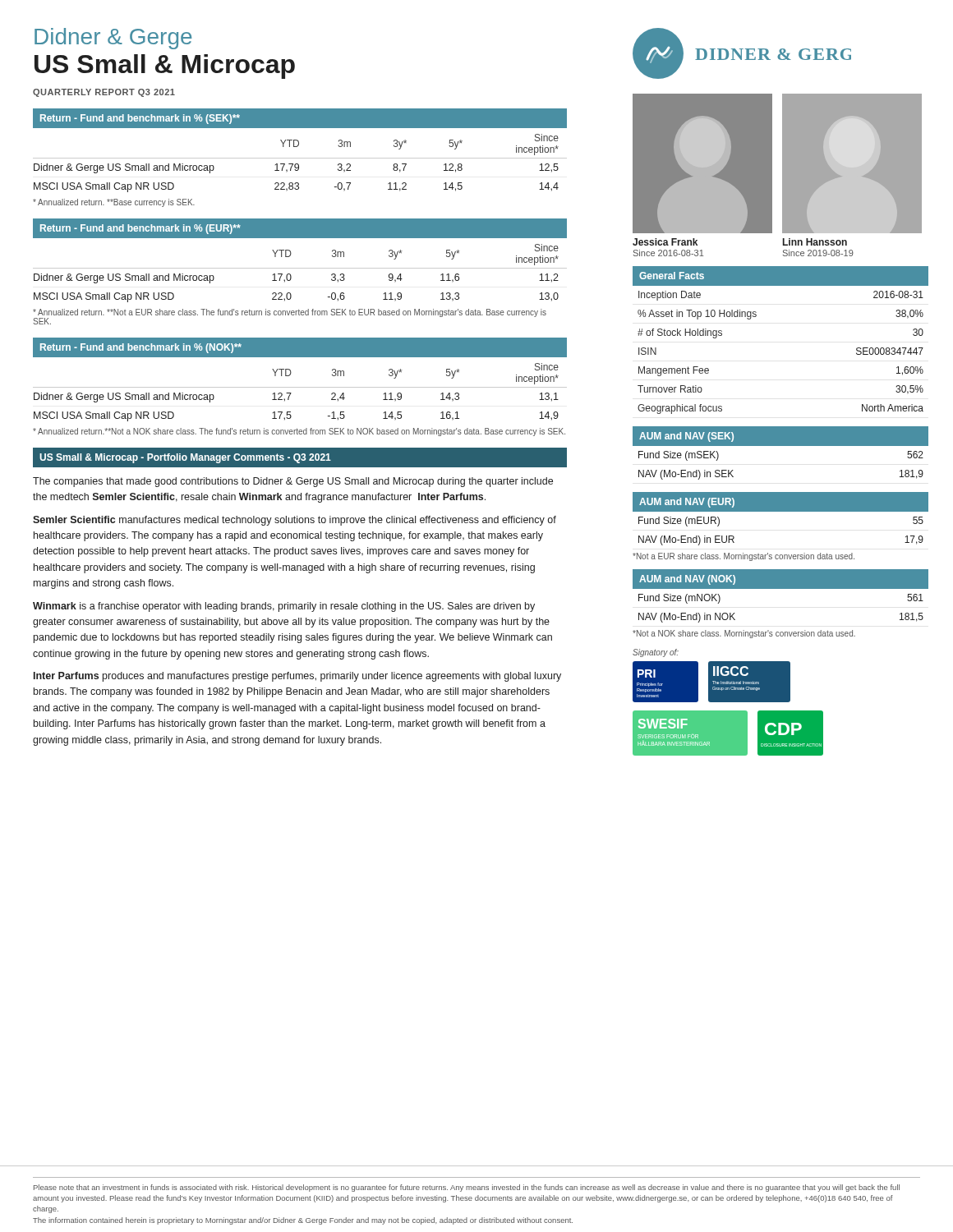Navigate to the passage starting "Not a NOK"
953x1232 pixels.
click(x=744, y=634)
